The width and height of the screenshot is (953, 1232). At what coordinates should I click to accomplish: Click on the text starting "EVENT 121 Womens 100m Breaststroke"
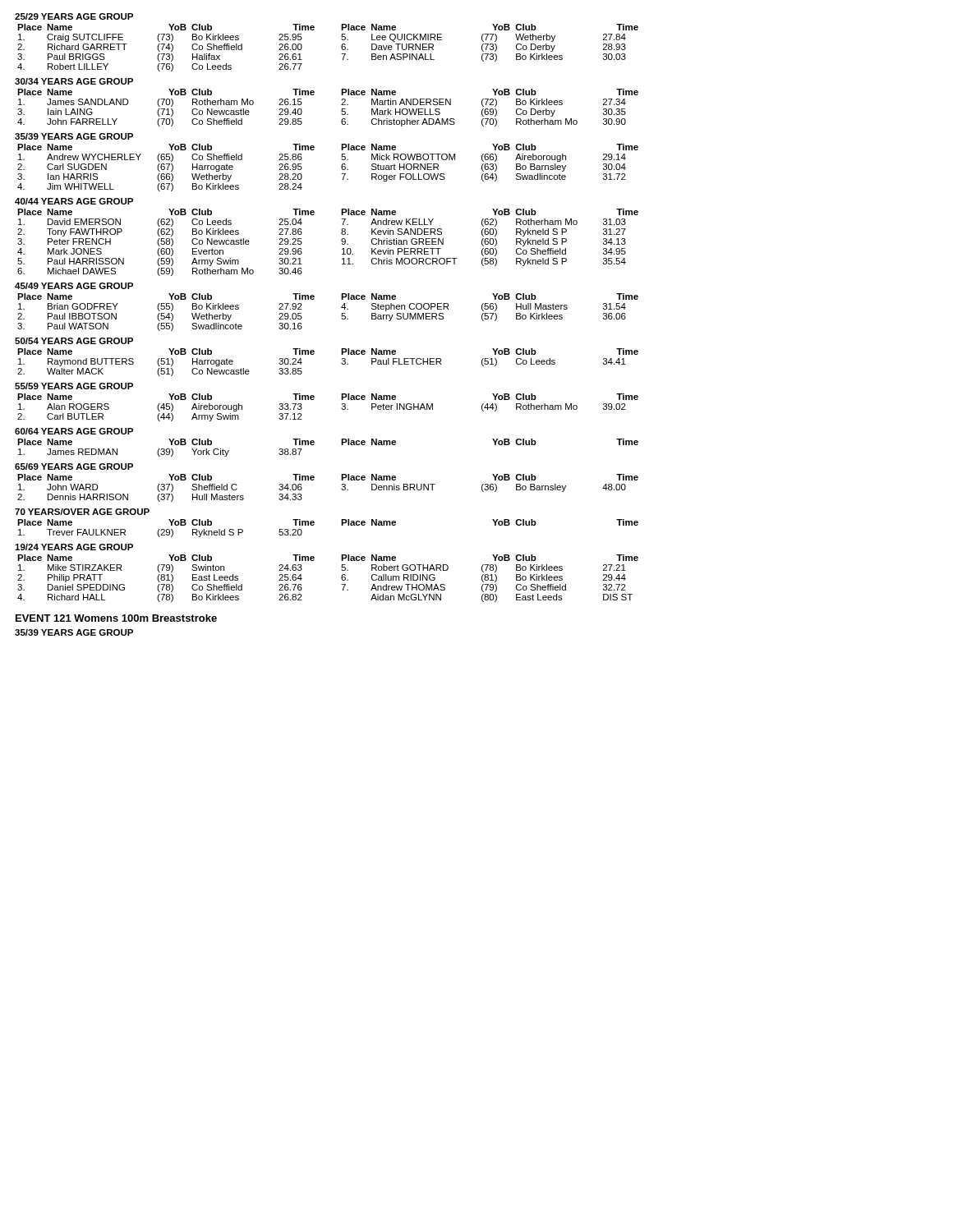coord(116,618)
